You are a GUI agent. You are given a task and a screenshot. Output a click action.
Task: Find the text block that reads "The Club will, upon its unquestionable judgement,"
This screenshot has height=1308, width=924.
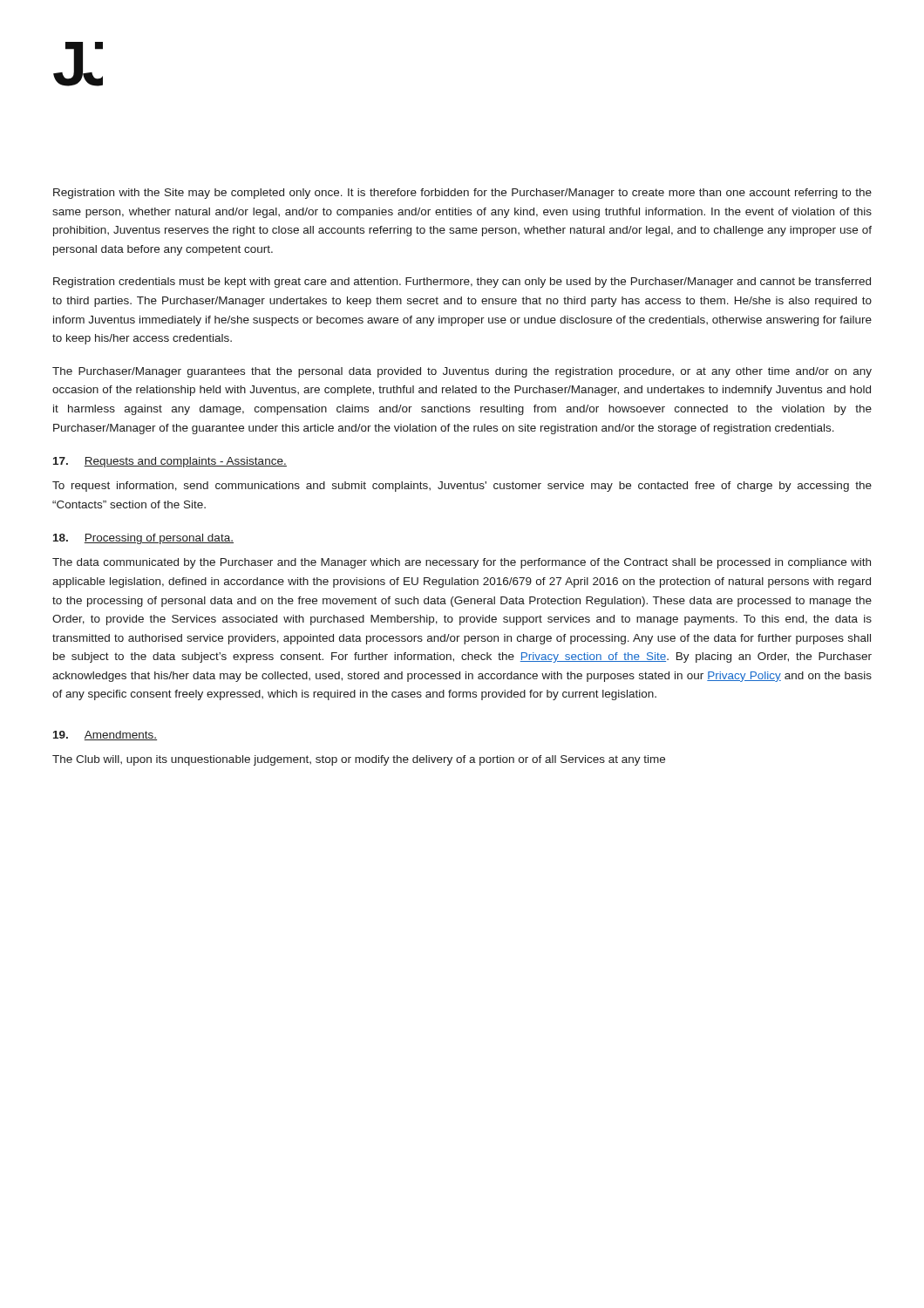[359, 759]
